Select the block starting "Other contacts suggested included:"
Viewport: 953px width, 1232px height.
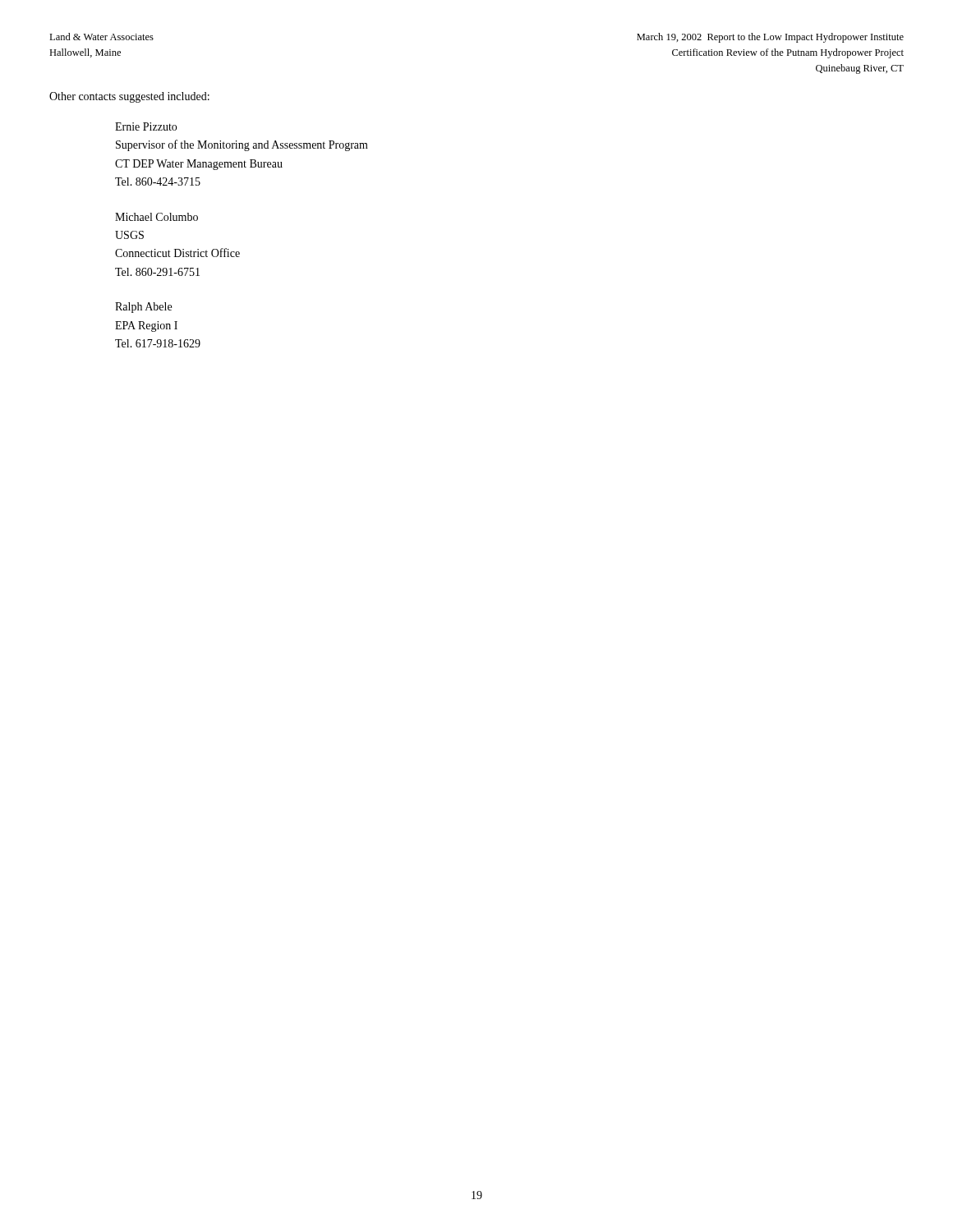click(x=130, y=96)
